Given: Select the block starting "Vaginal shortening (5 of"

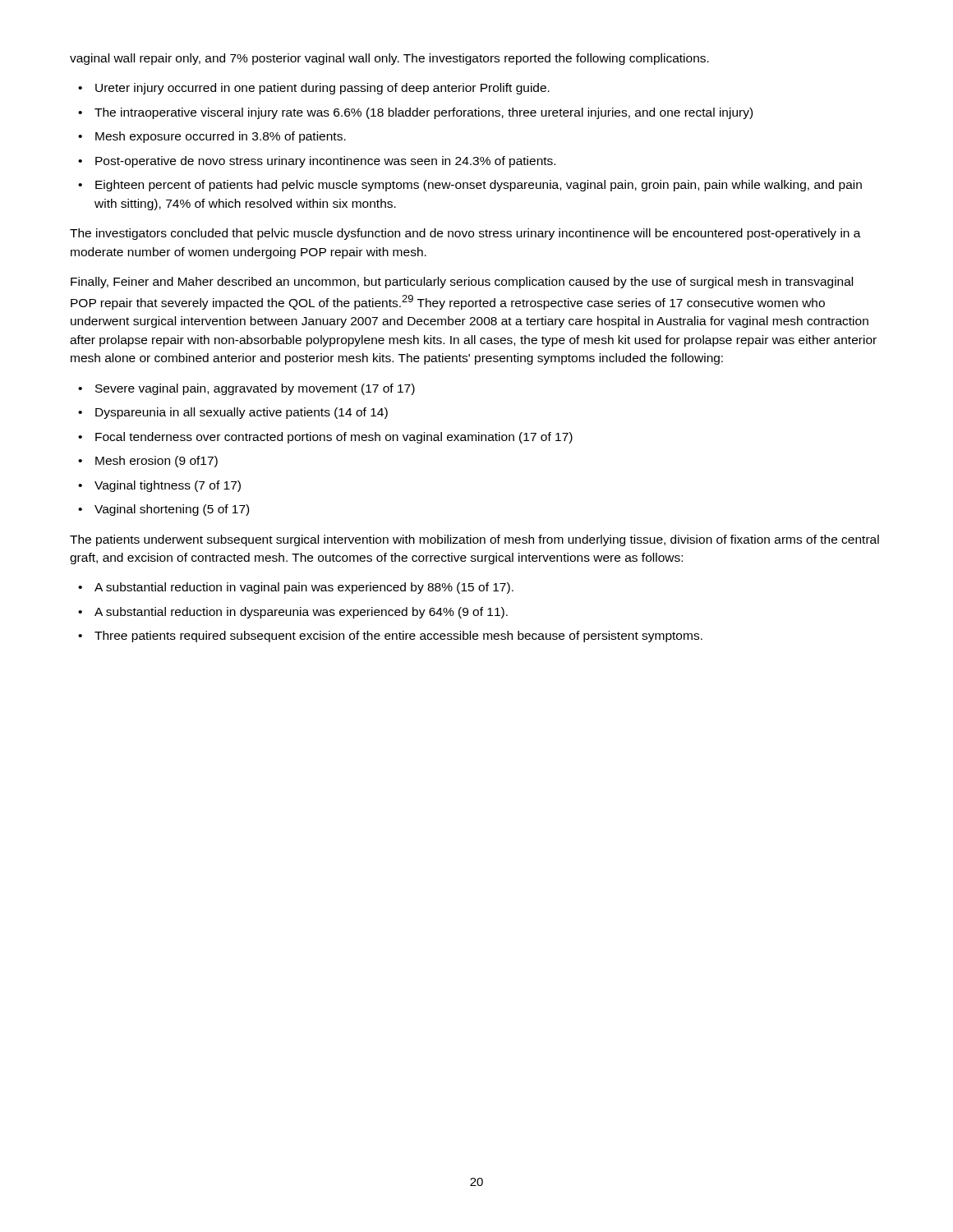Looking at the screenshot, I should (x=172, y=509).
